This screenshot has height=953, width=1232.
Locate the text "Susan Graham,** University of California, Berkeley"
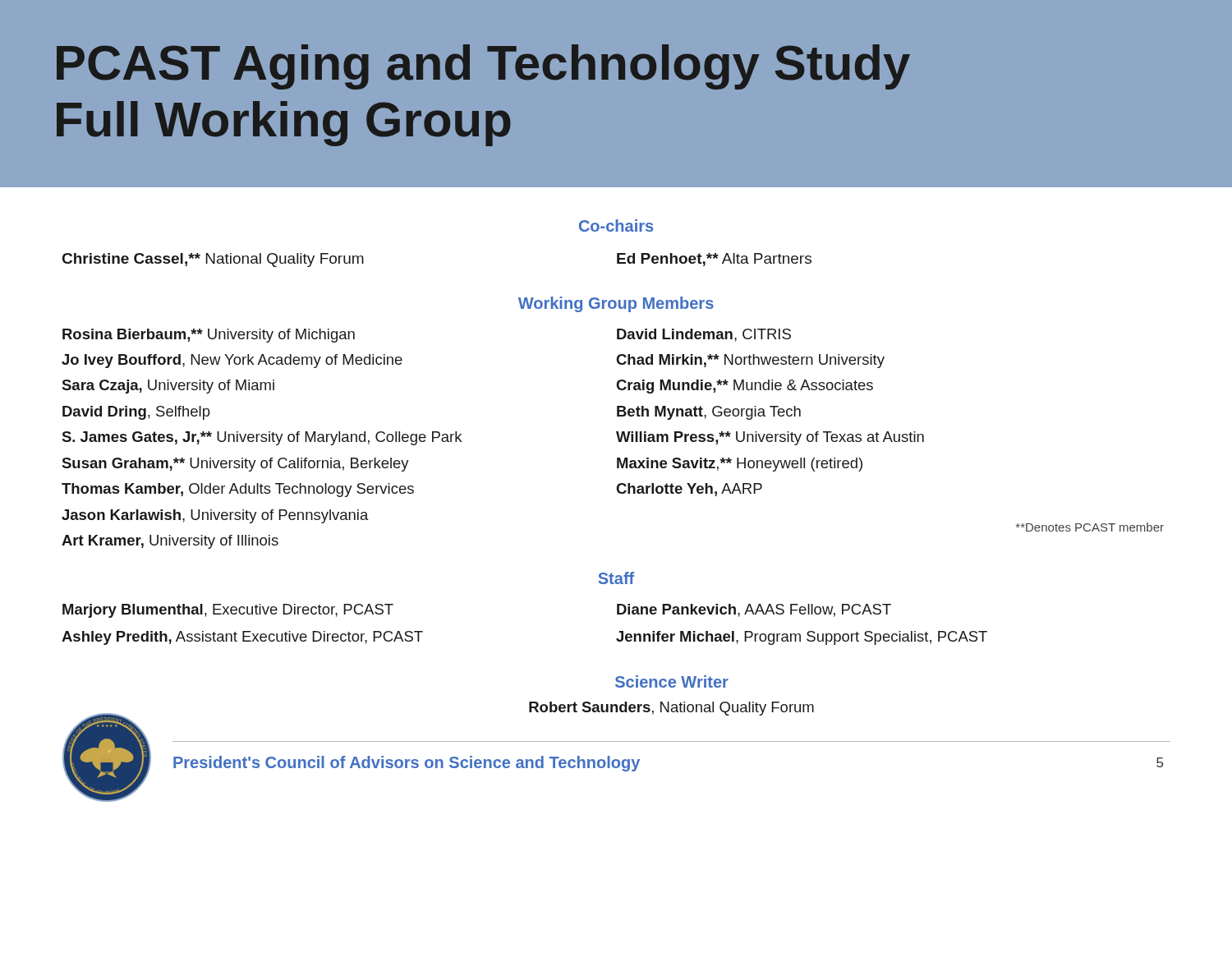coord(235,463)
